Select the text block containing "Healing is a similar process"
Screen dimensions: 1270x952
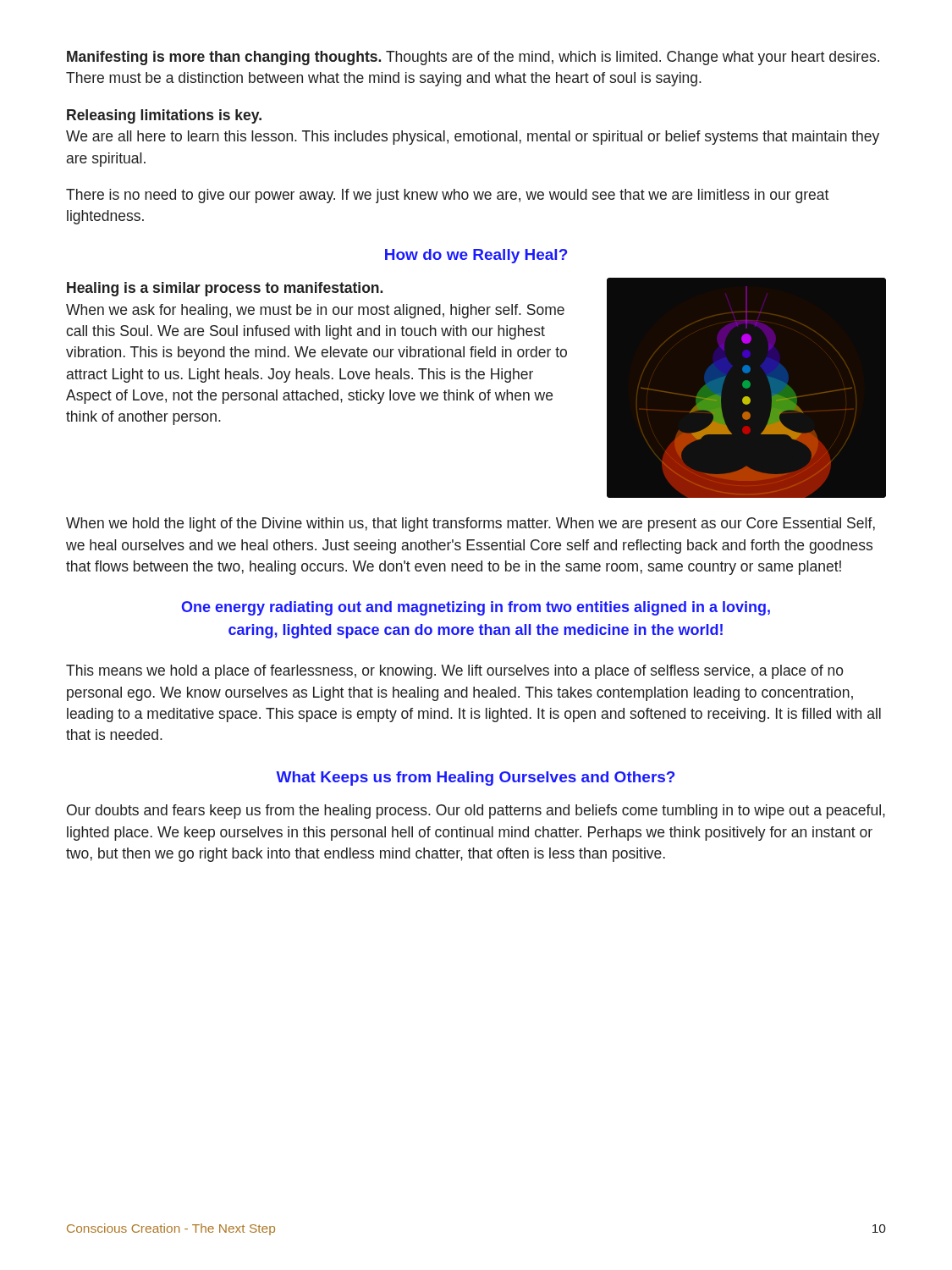pyautogui.click(x=317, y=352)
